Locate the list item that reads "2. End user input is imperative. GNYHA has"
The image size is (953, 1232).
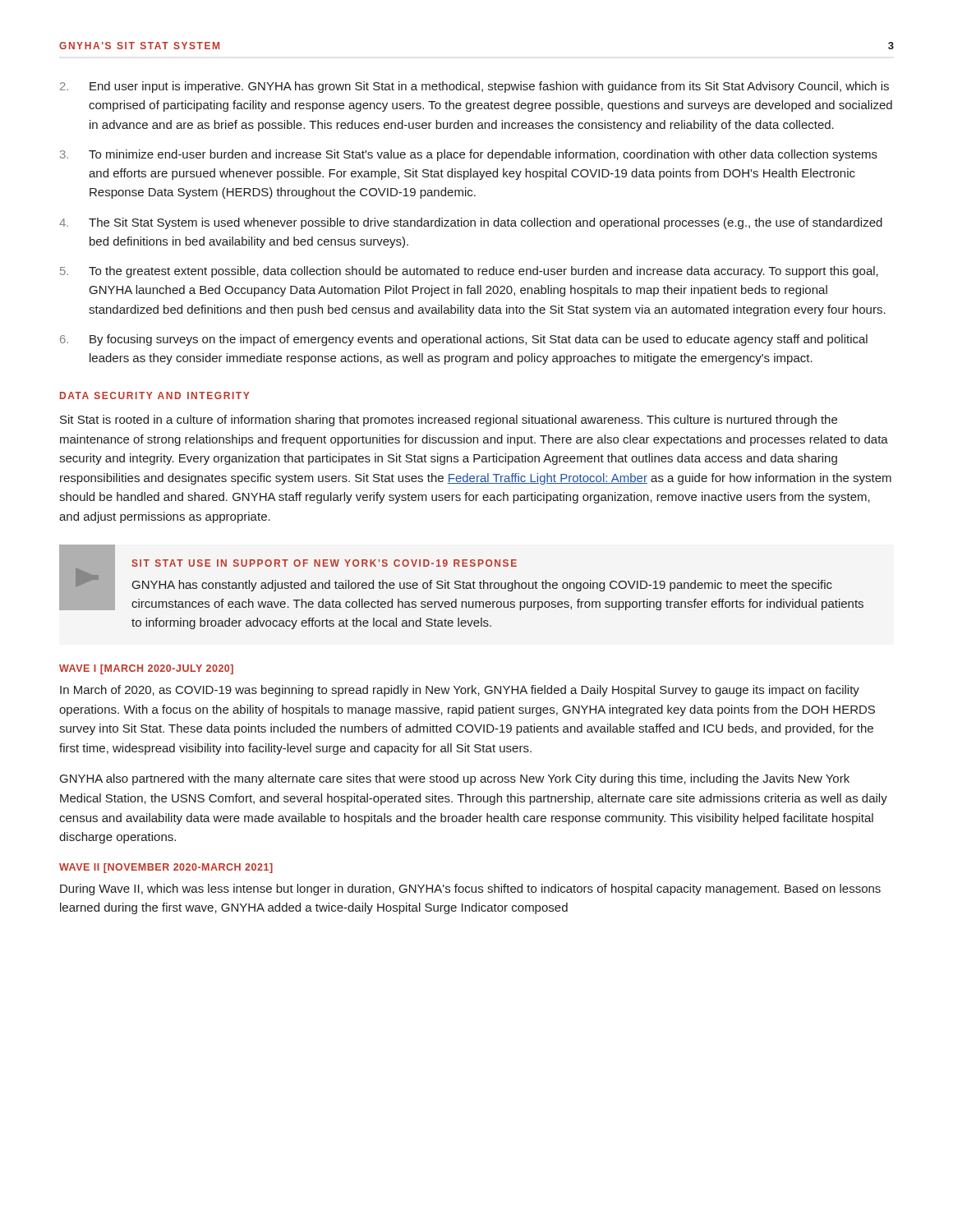click(x=487, y=104)
